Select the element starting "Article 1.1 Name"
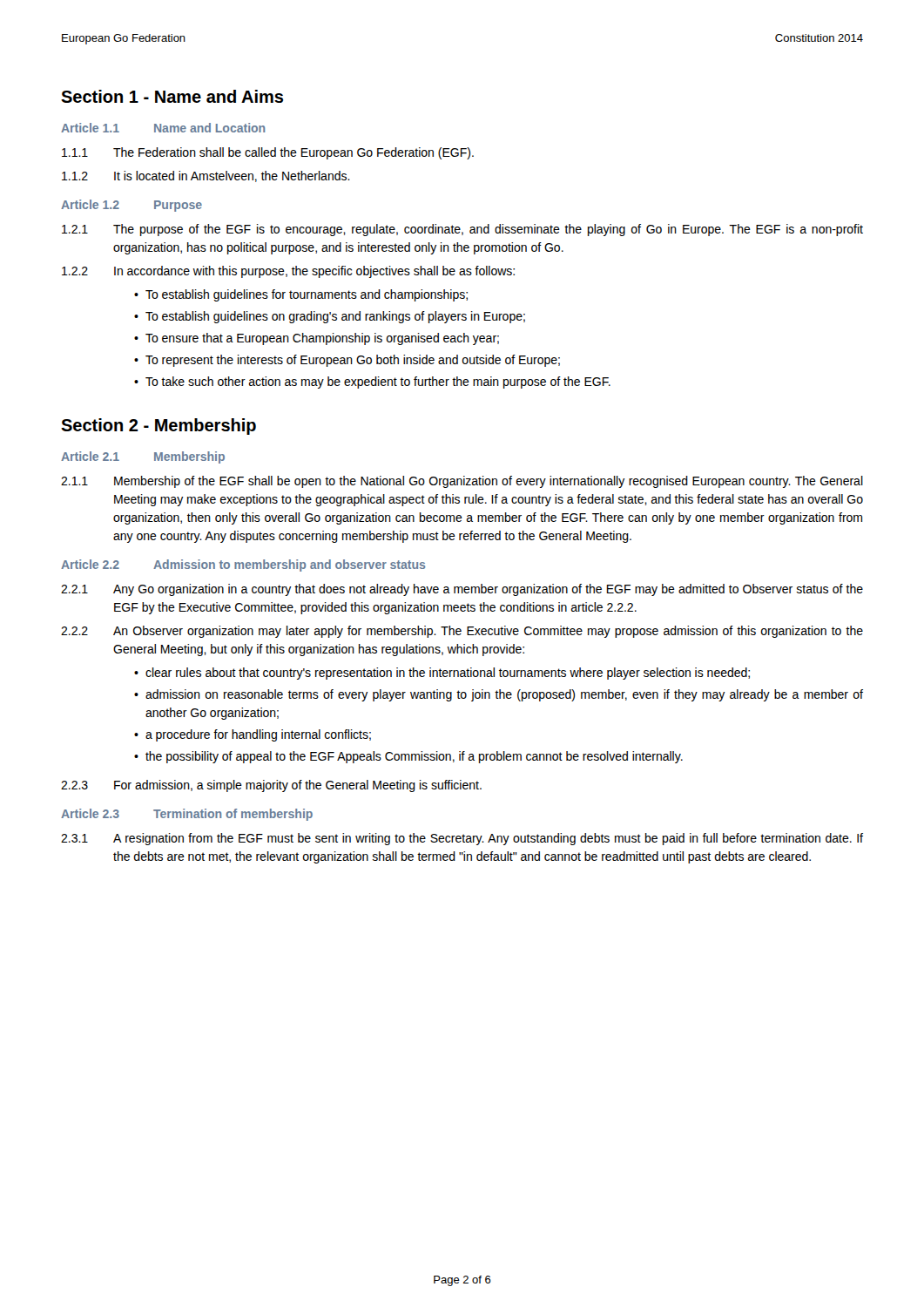 click(163, 128)
